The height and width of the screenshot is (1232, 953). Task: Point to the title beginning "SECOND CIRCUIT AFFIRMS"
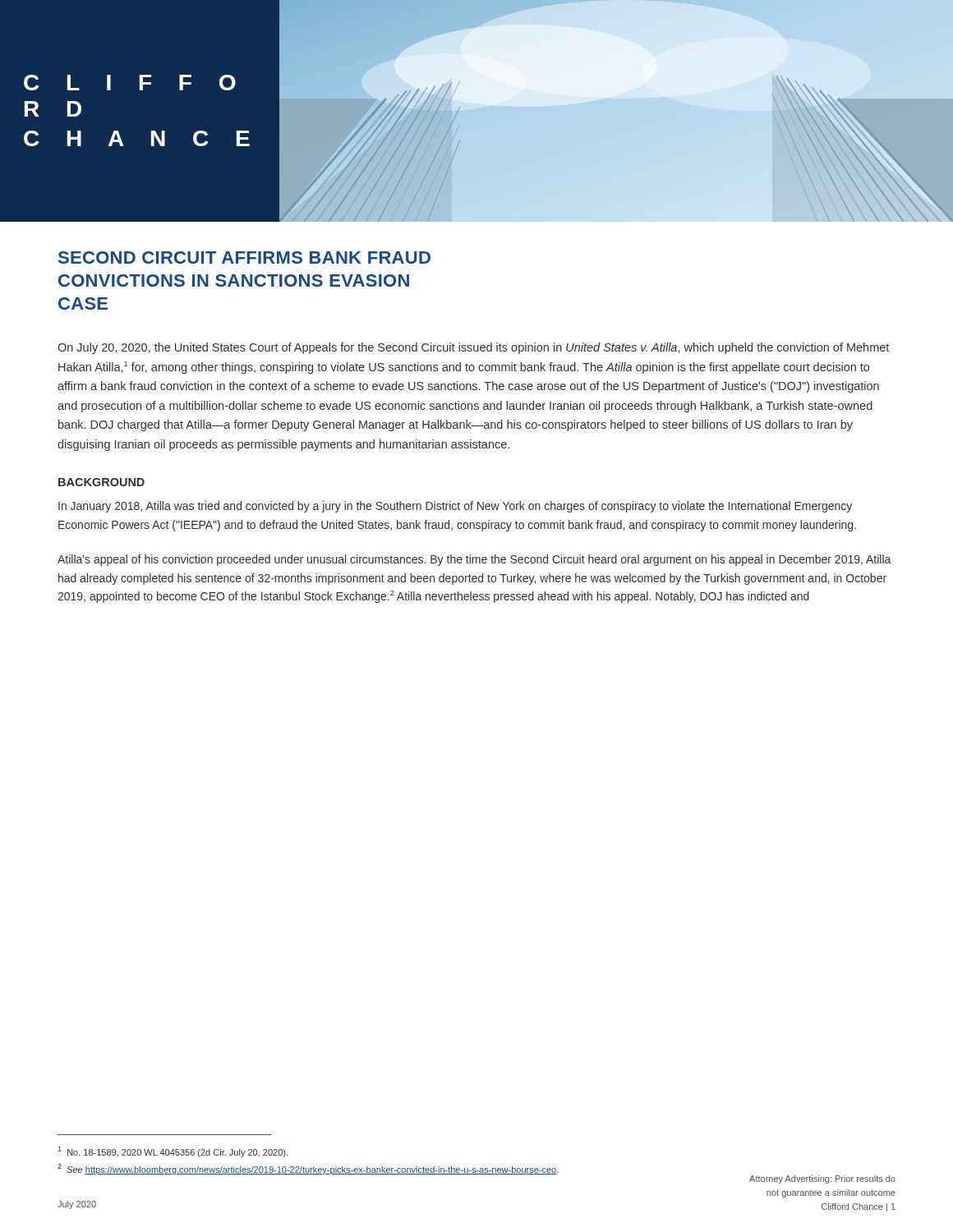pos(244,281)
